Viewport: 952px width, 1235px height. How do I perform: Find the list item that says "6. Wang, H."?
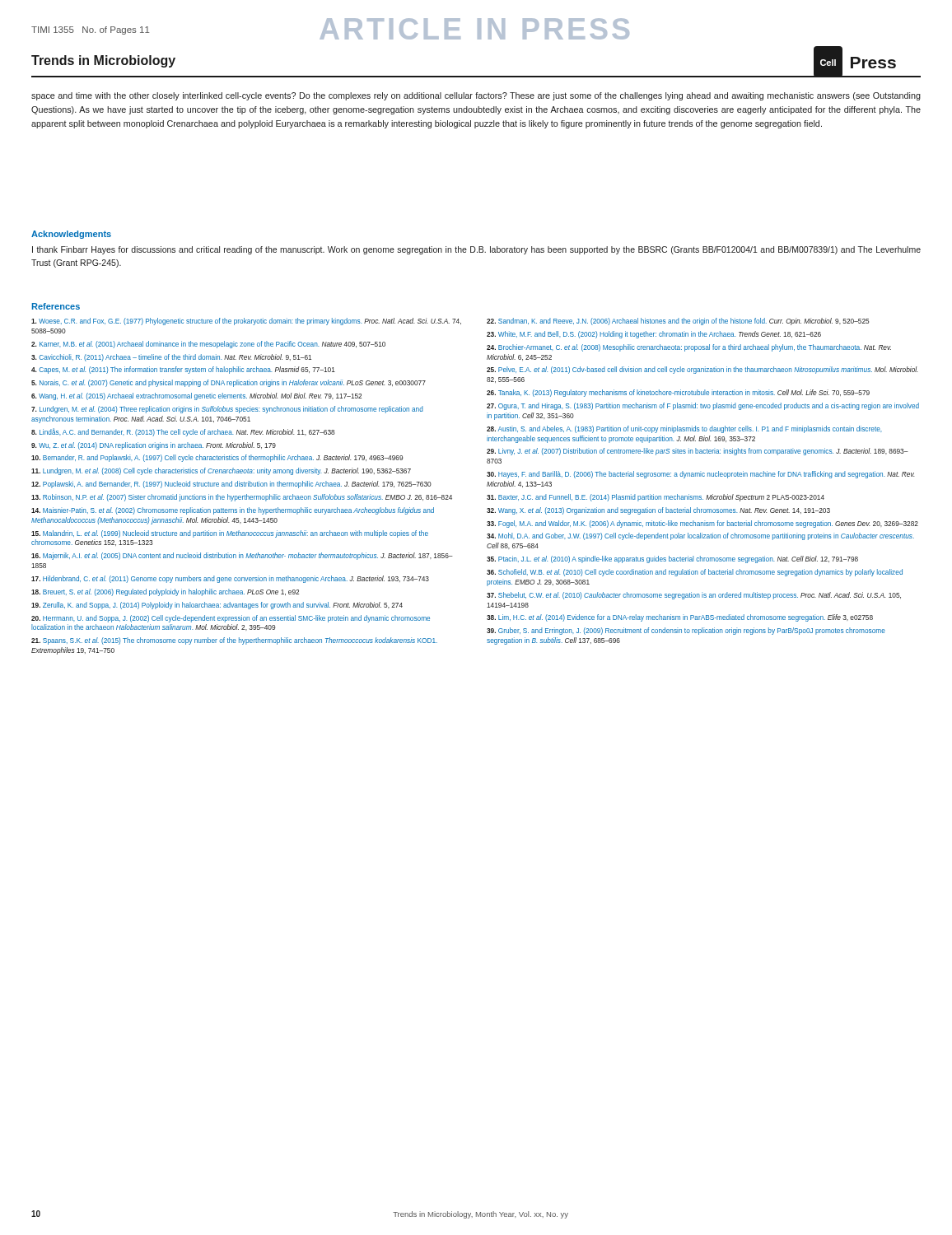pyautogui.click(x=197, y=396)
